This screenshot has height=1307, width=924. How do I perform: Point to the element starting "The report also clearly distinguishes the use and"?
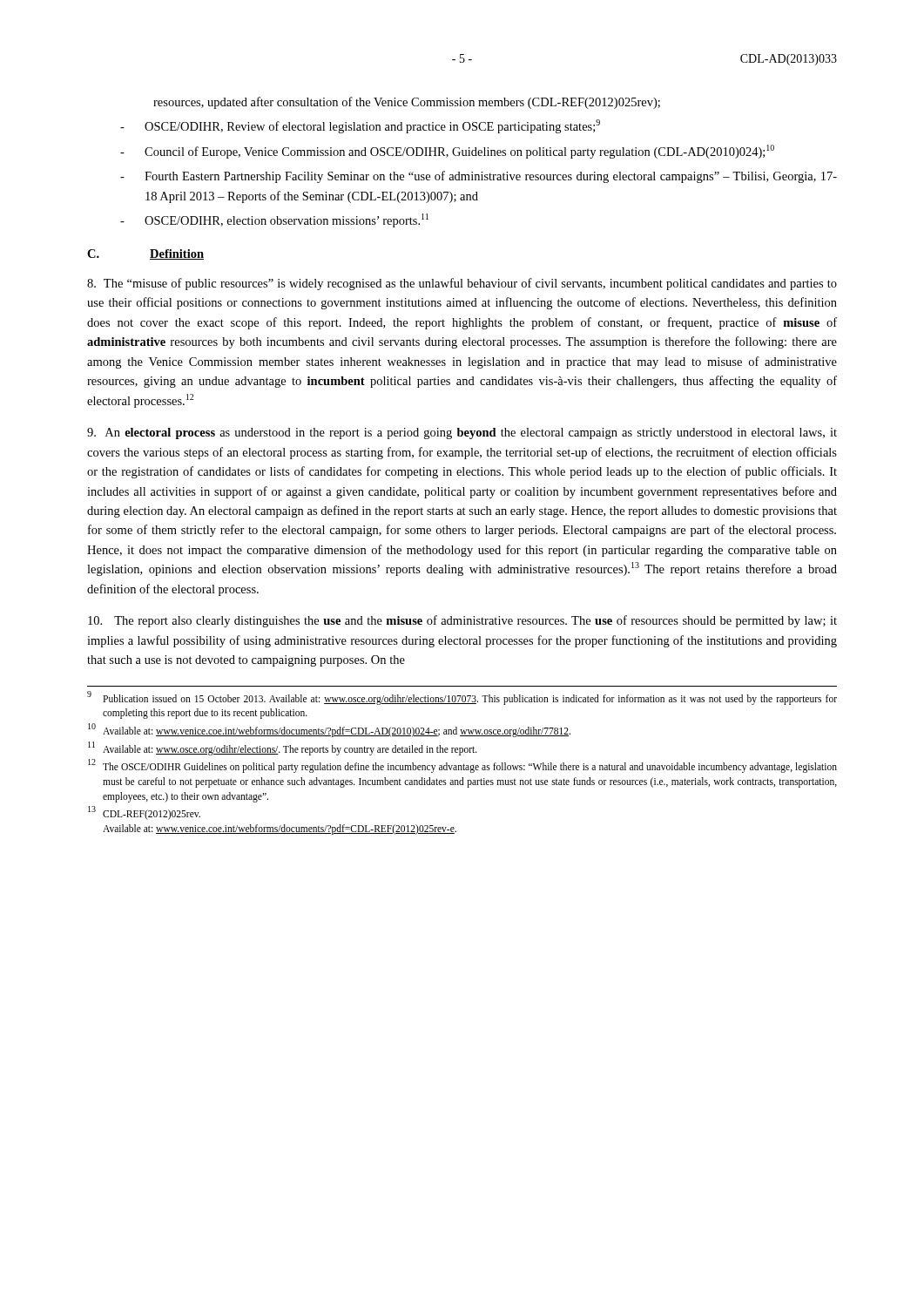[462, 640]
